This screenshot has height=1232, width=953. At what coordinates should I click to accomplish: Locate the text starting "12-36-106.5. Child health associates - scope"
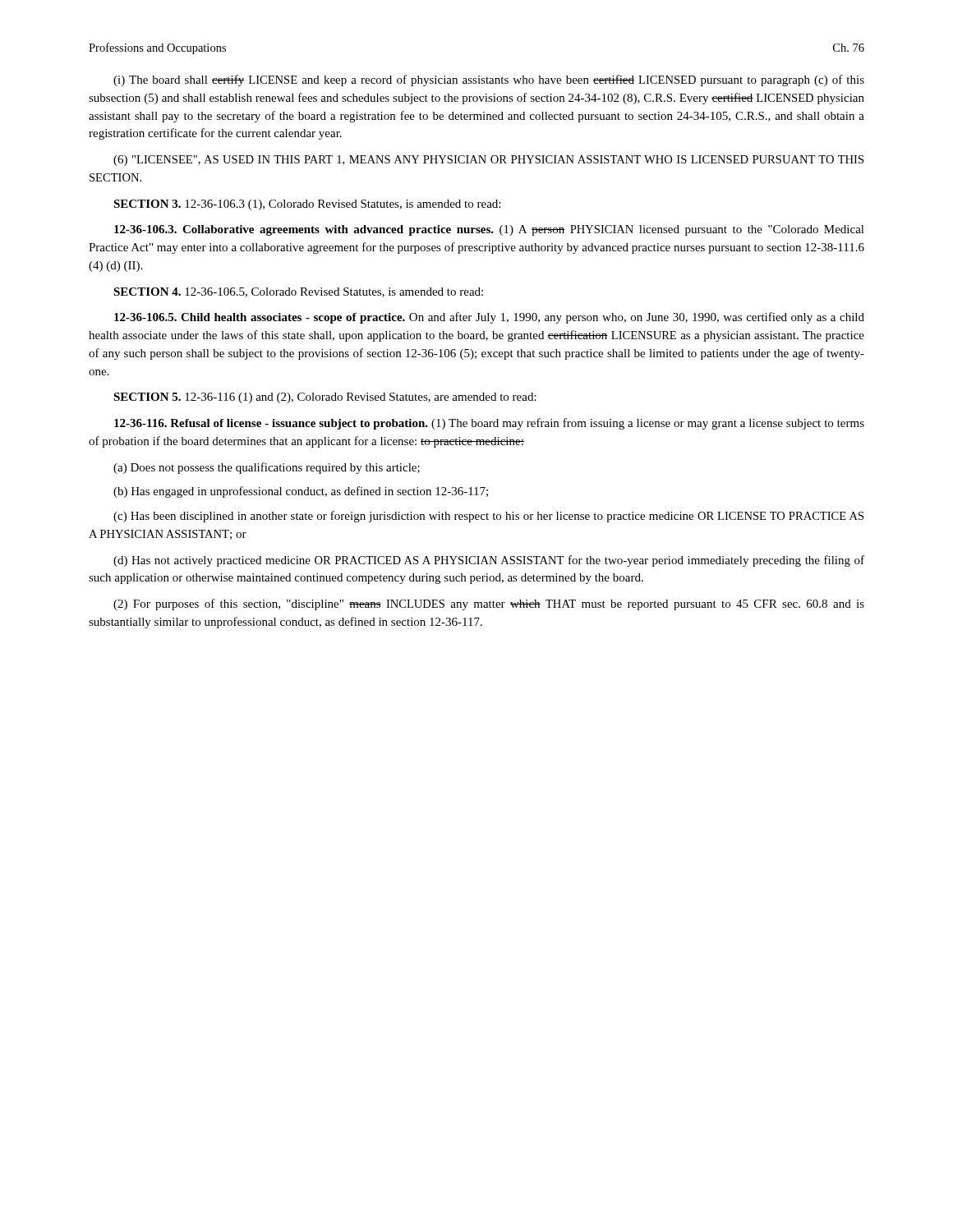point(476,345)
